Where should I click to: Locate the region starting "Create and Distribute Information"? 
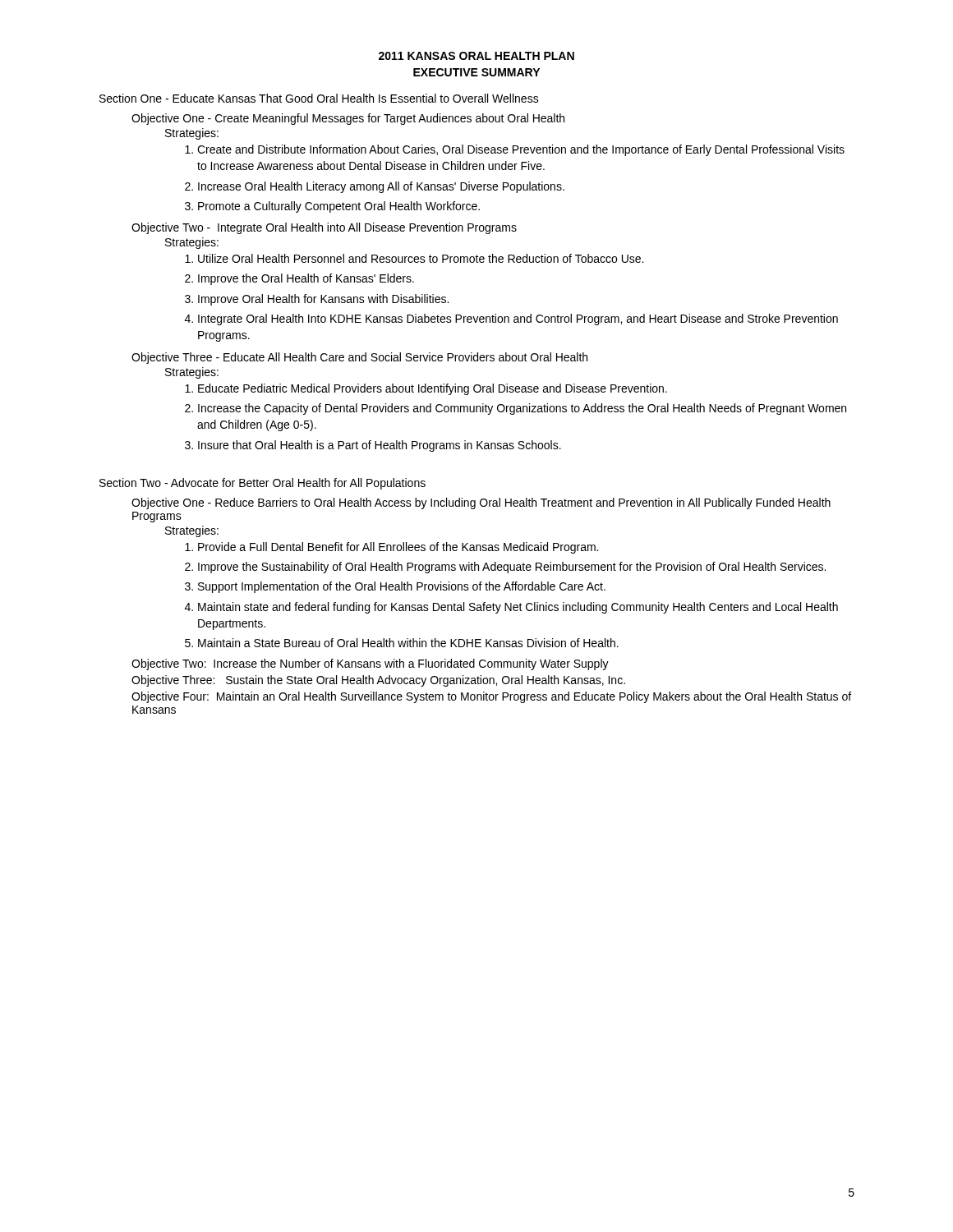521,158
